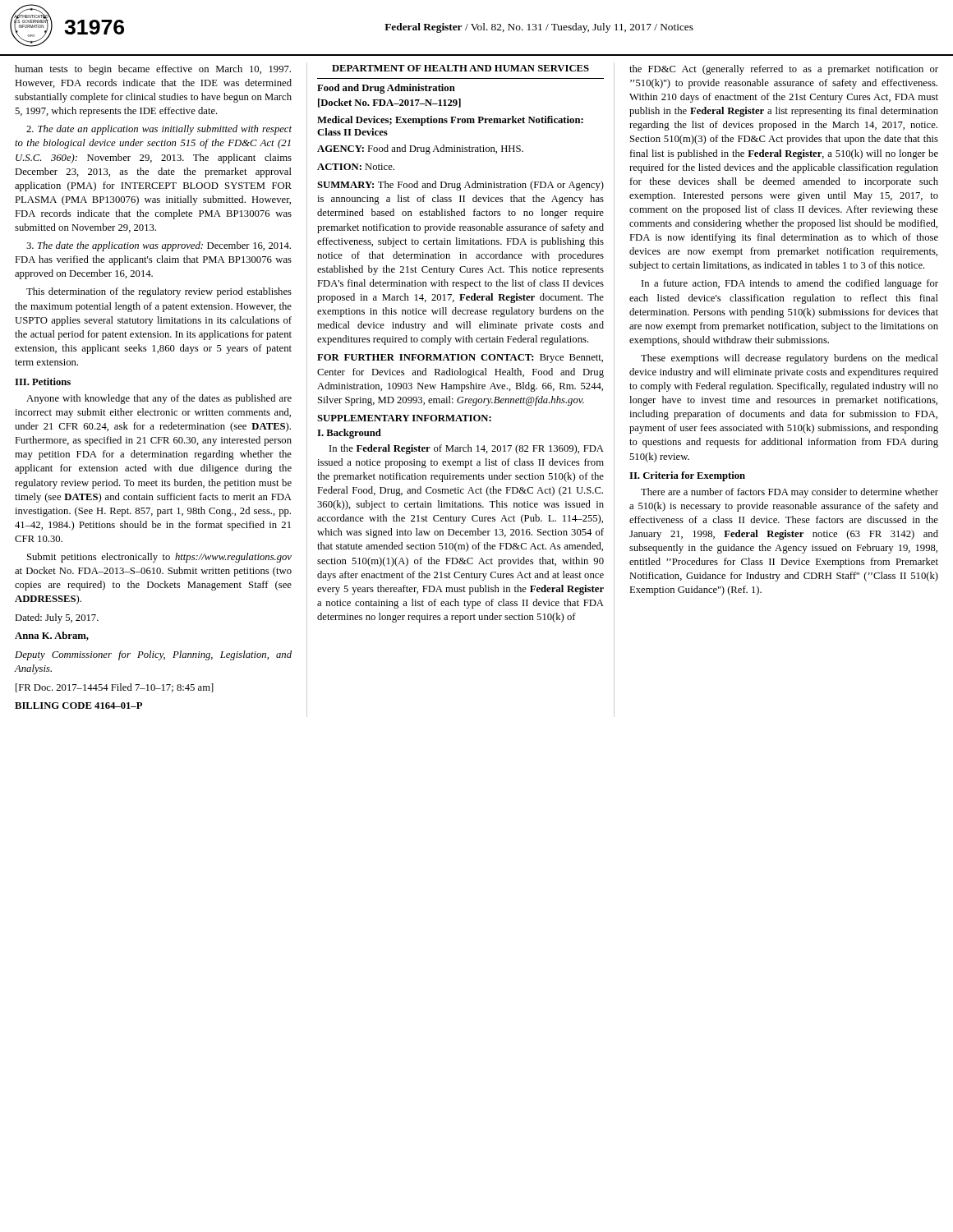Image resolution: width=953 pixels, height=1232 pixels.
Task: Locate the text "Anna K. Abram,"
Action: (52, 636)
